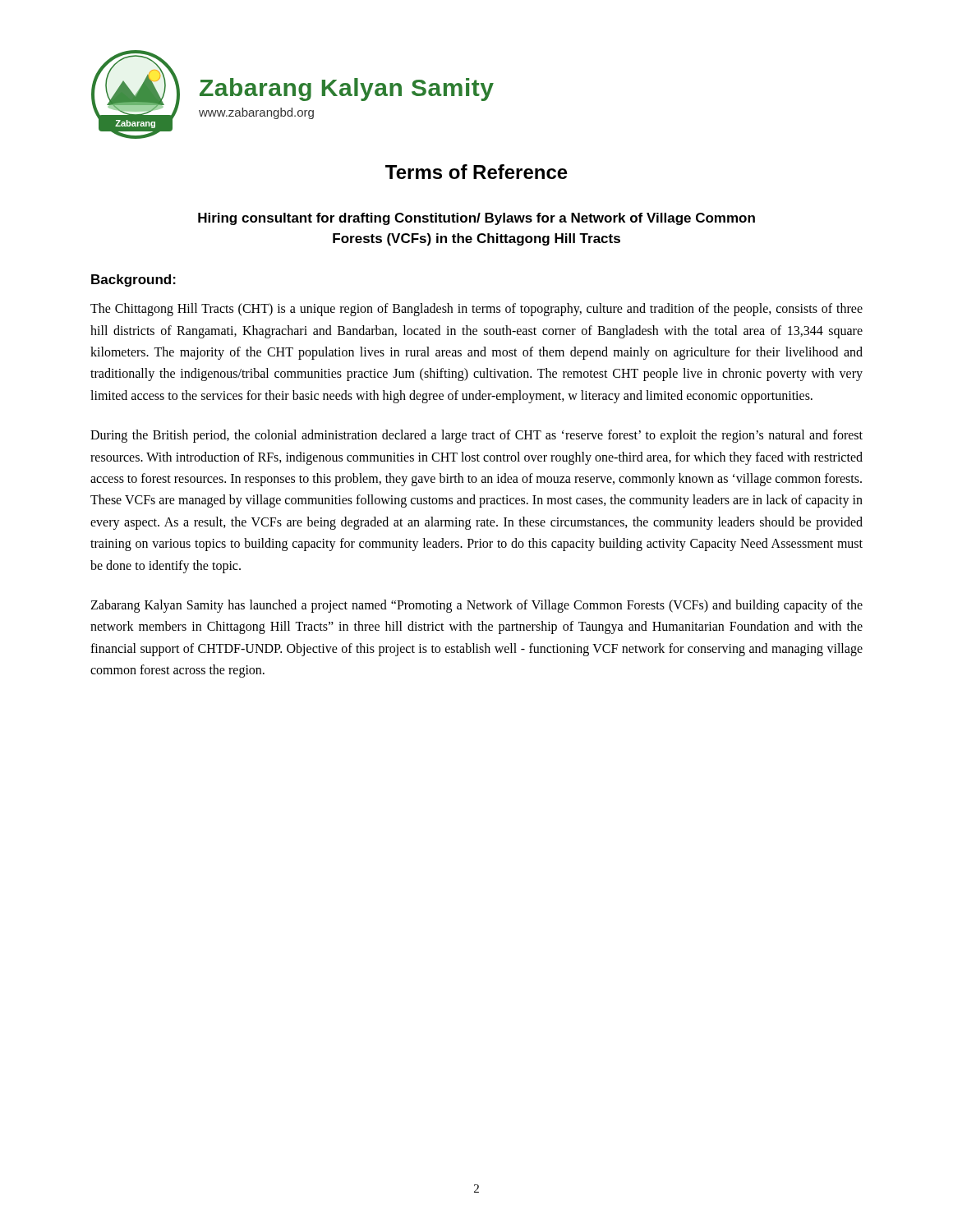Locate the logo
Viewport: 953px width, 1232px height.
click(136, 96)
